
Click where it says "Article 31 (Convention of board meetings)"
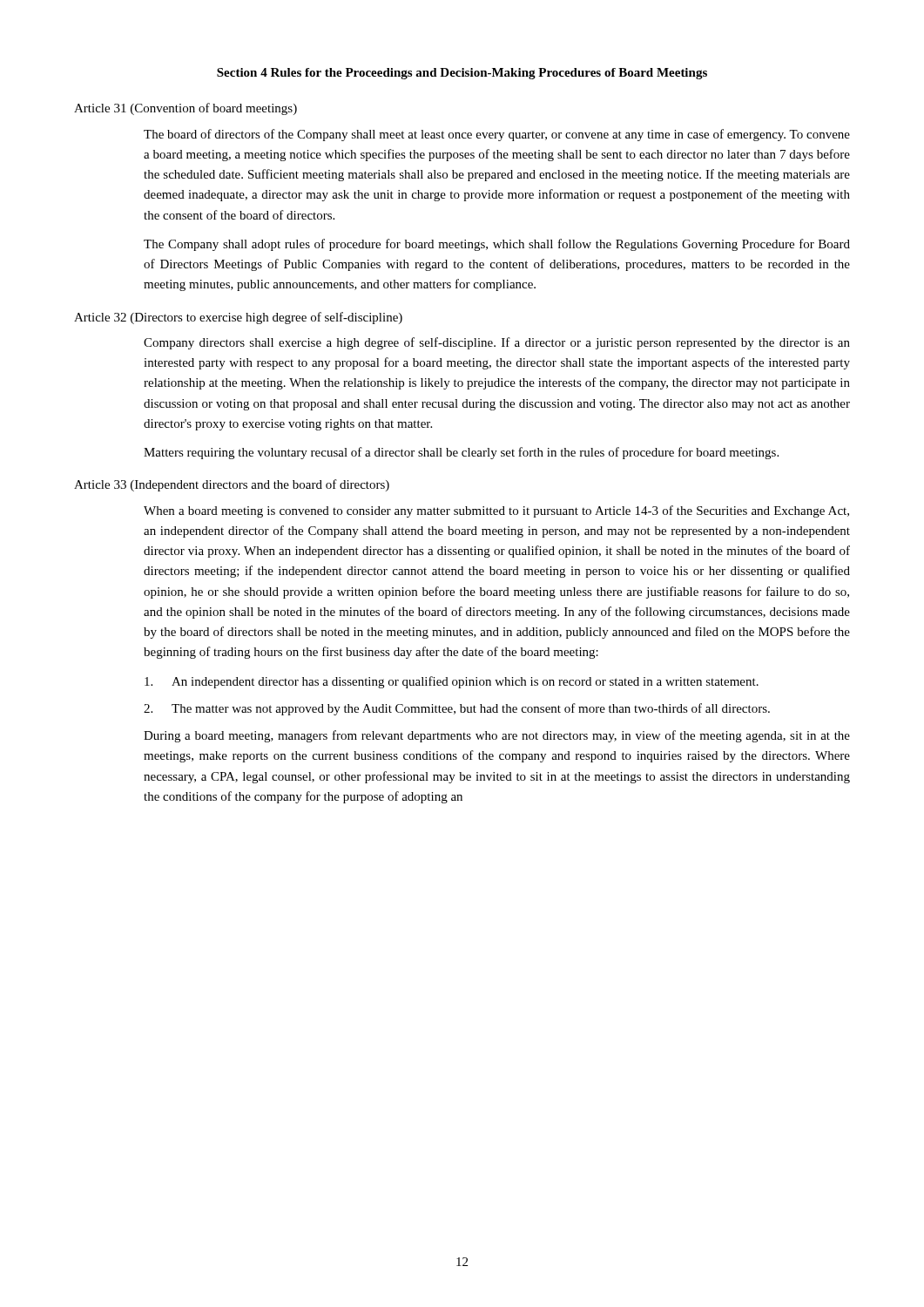[186, 108]
